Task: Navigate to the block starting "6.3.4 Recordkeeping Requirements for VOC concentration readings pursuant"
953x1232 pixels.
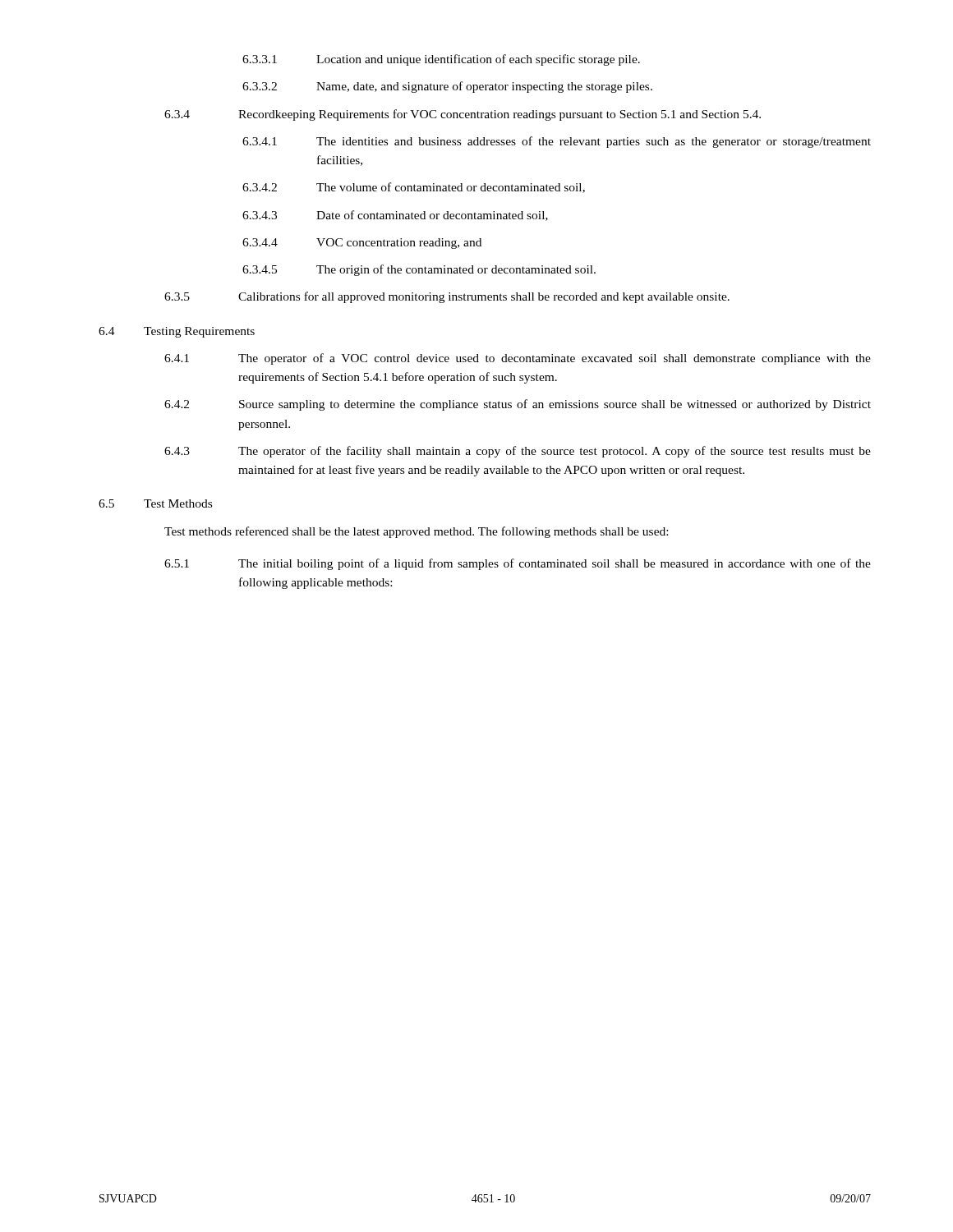Action: click(518, 113)
